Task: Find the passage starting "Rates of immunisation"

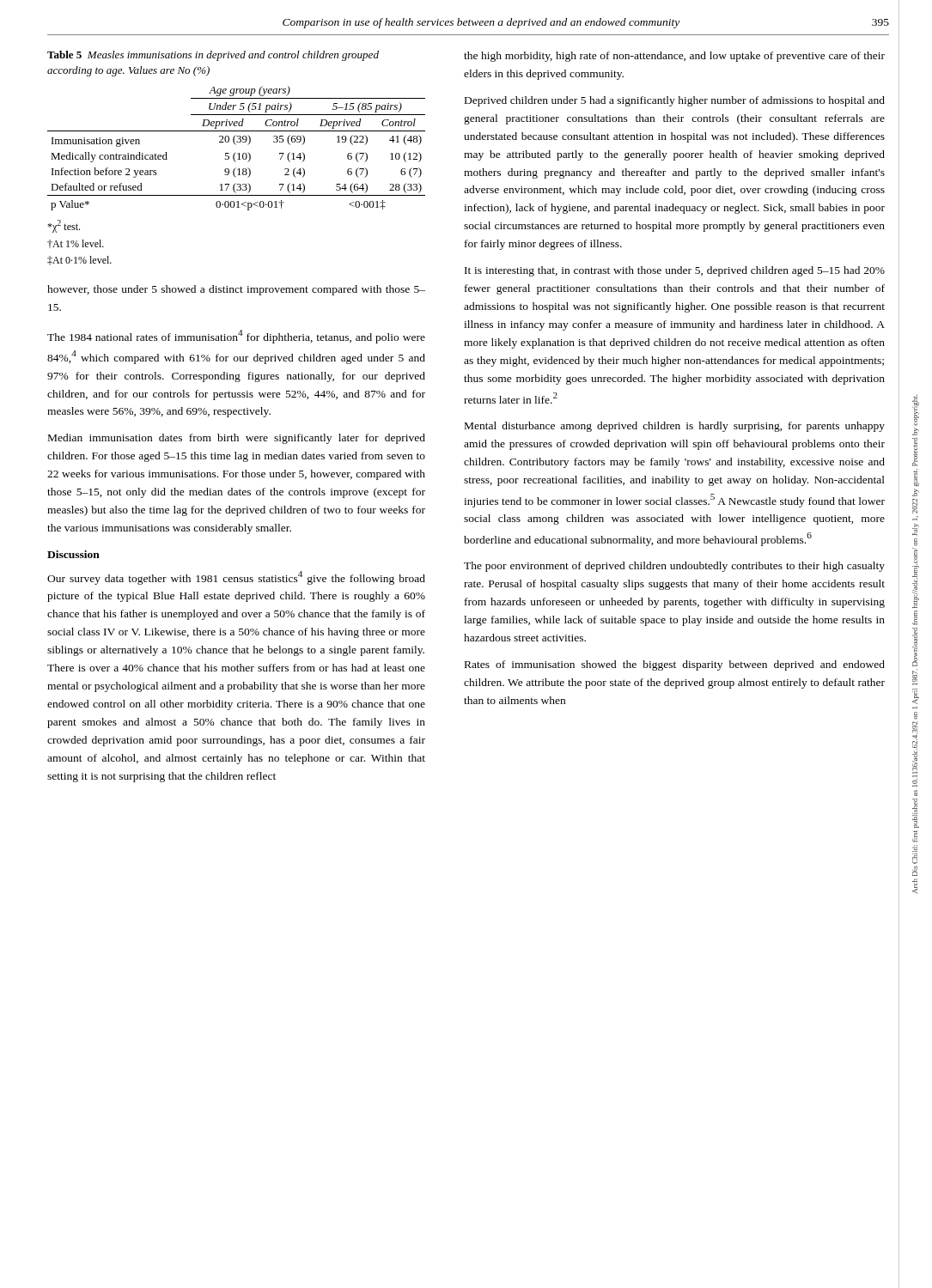Action: [x=674, y=682]
